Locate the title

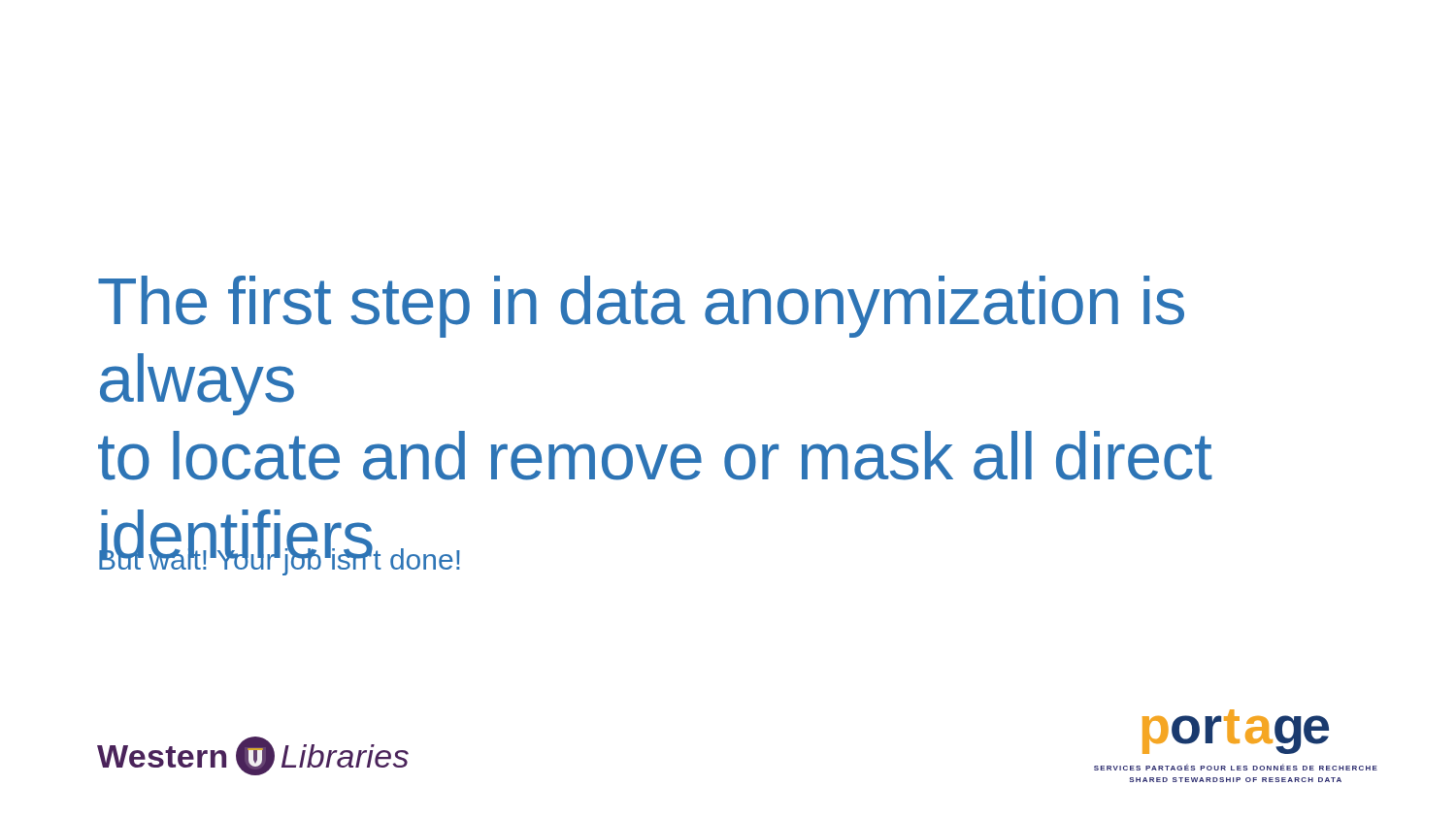click(680, 418)
